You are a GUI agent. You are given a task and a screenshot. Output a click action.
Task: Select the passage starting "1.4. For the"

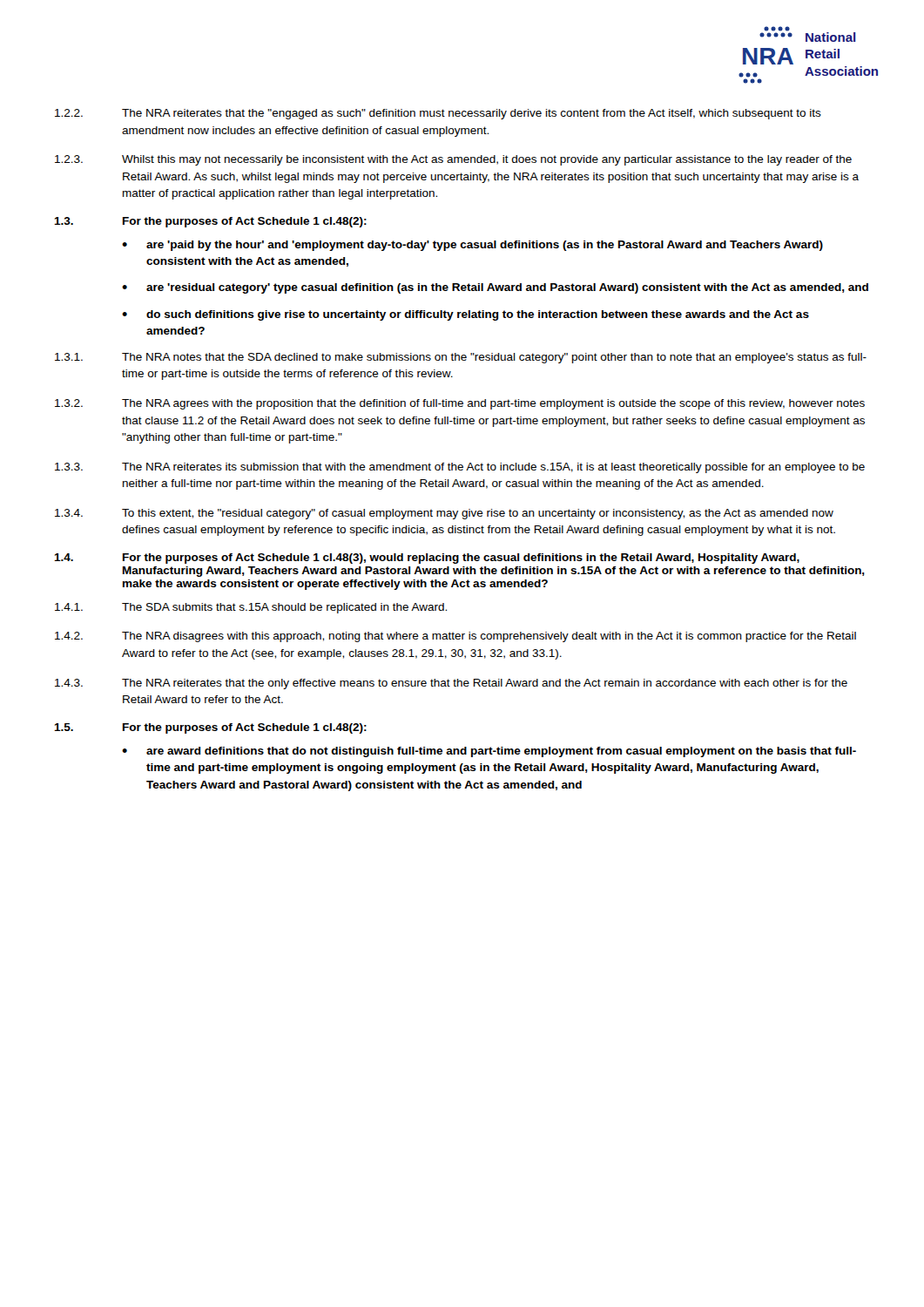coord(462,570)
